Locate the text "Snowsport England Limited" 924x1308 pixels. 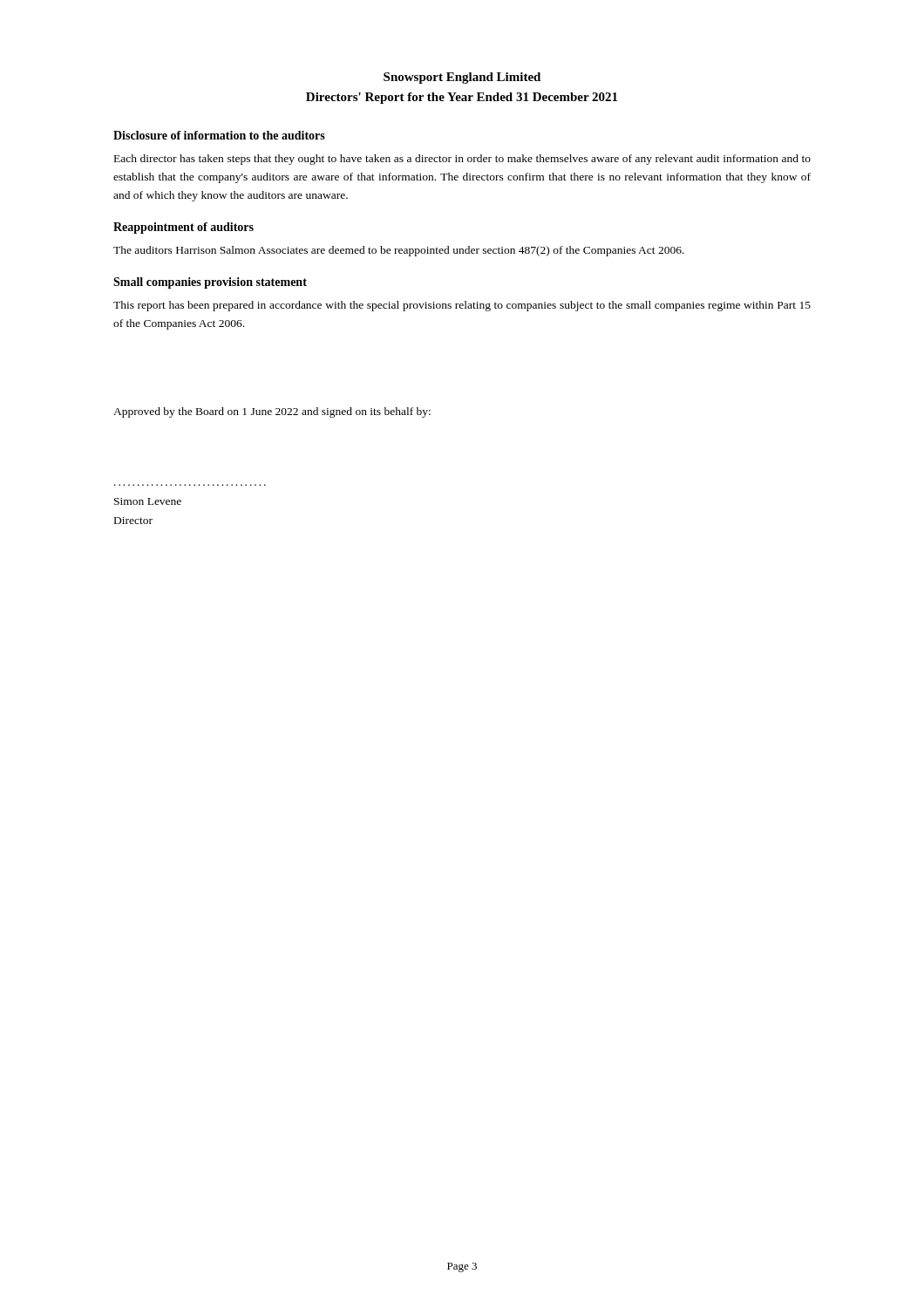tap(462, 77)
